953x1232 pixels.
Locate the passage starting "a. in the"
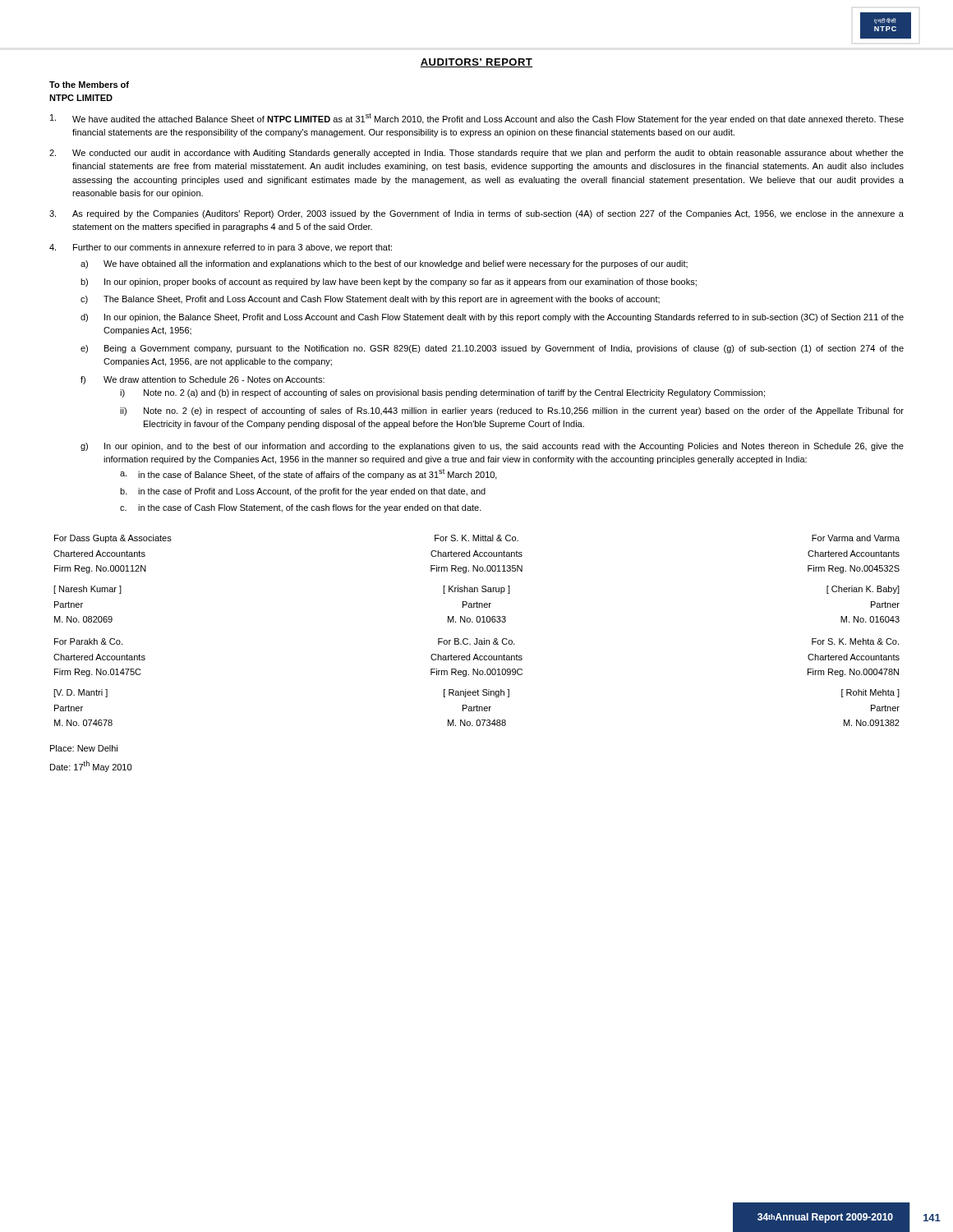(x=308, y=474)
